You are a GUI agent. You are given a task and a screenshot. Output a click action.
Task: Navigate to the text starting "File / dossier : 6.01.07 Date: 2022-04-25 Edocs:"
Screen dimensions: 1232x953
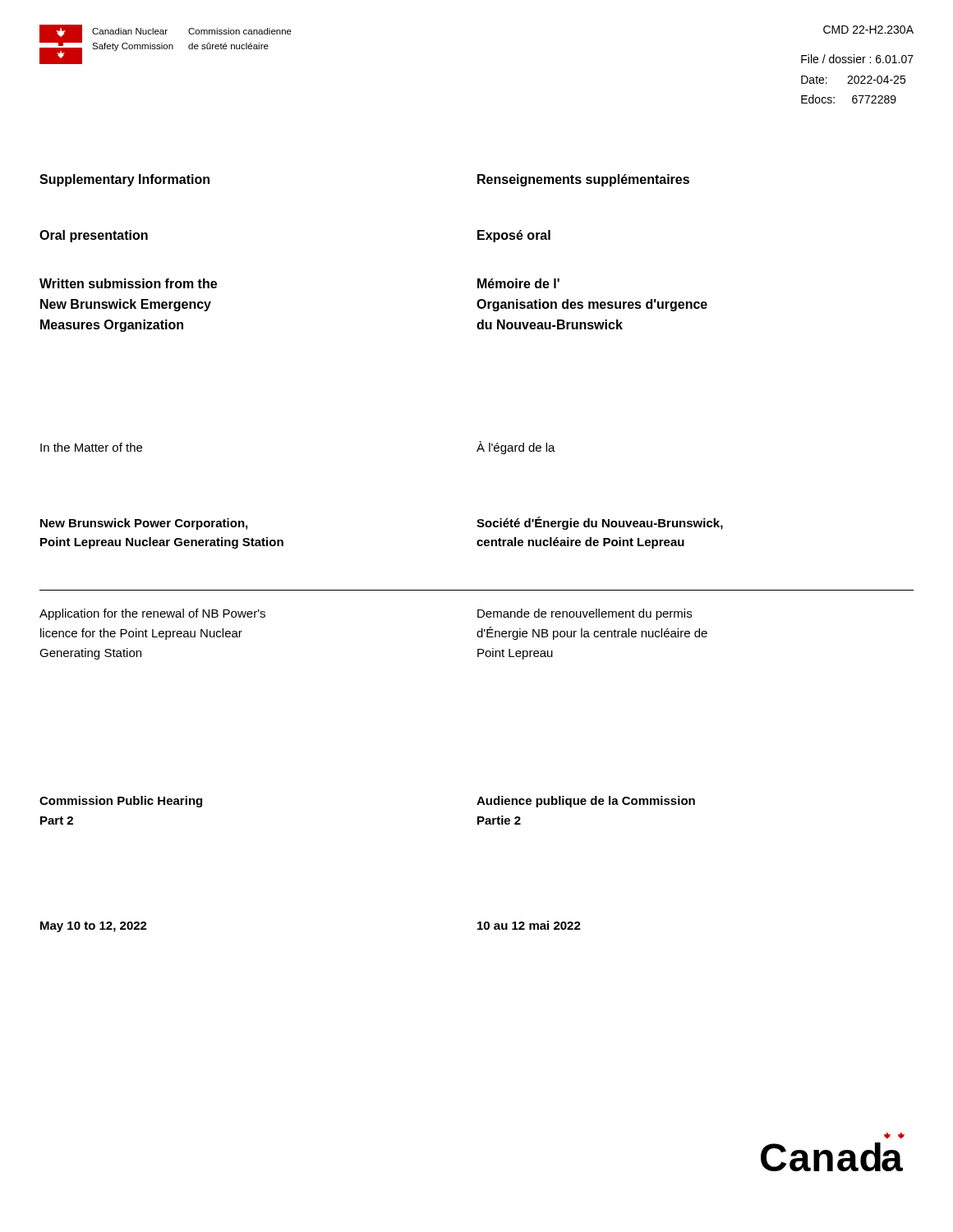857,79
